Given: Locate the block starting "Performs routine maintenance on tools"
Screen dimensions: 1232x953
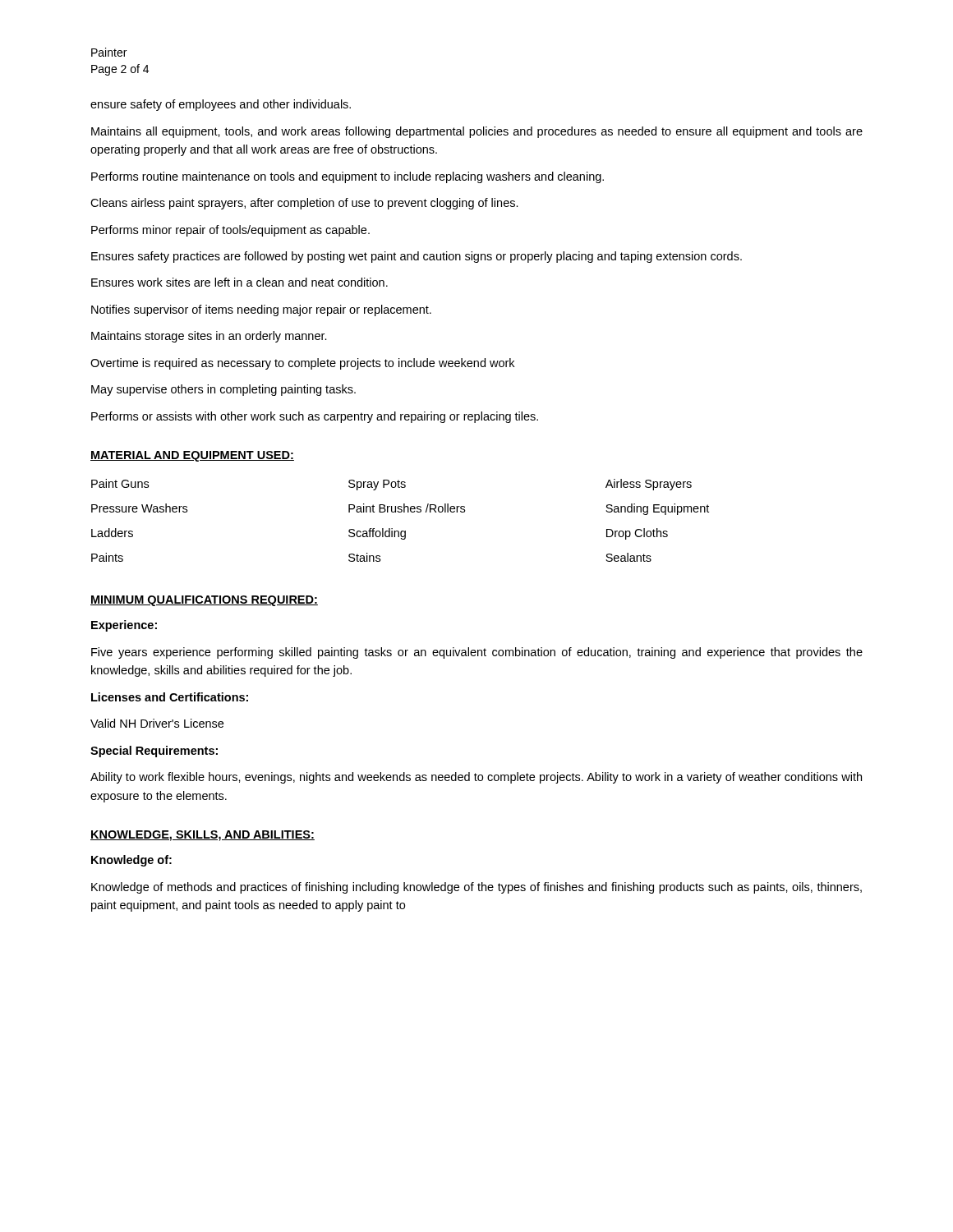Looking at the screenshot, I should 348,176.
